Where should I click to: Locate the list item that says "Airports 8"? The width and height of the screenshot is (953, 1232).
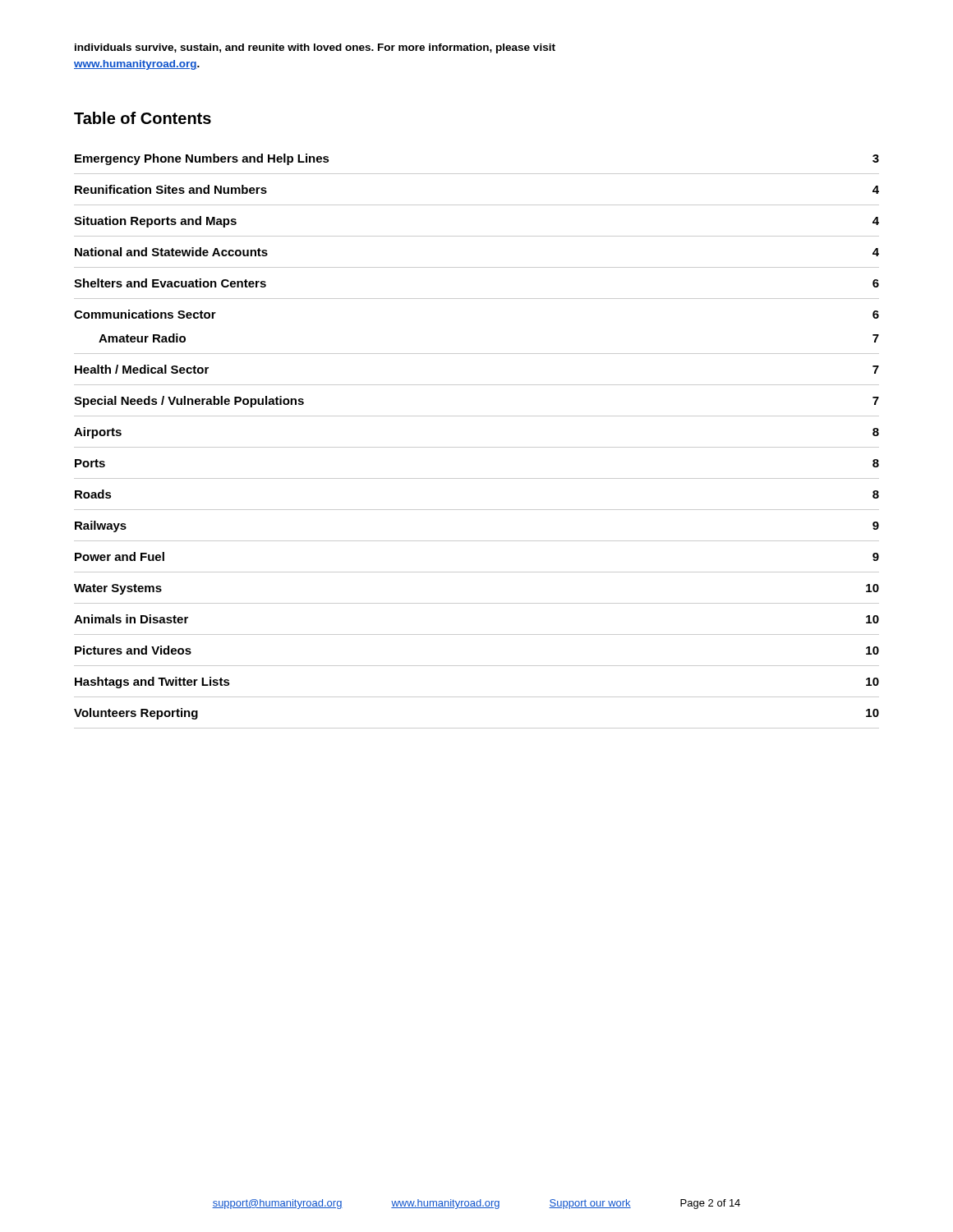point(97,432)
